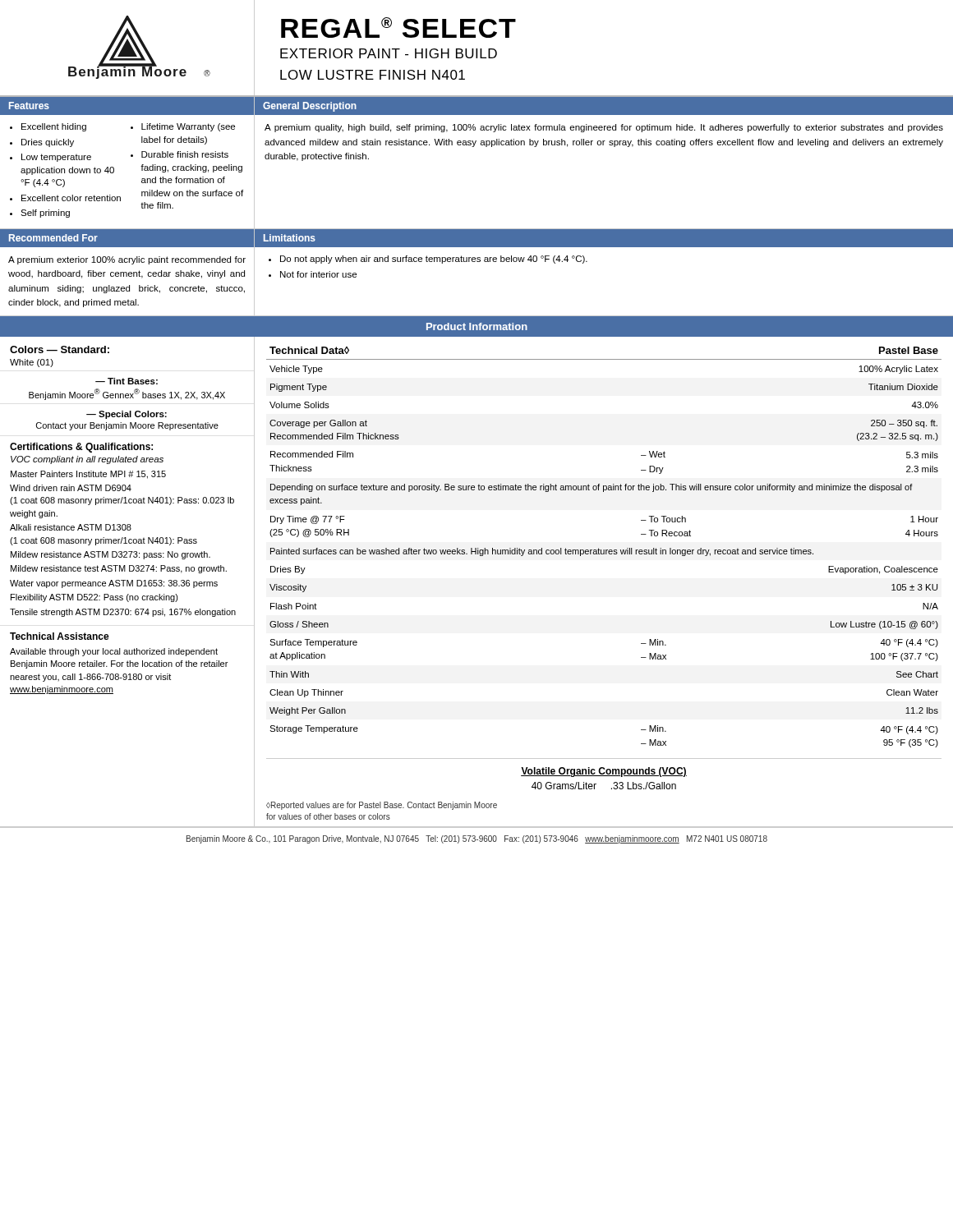The height and width of the screenshot is (1232, 953).
Task: Locate the text block that says "VOC compliant in all regulated"
Action: click(87, 459)
